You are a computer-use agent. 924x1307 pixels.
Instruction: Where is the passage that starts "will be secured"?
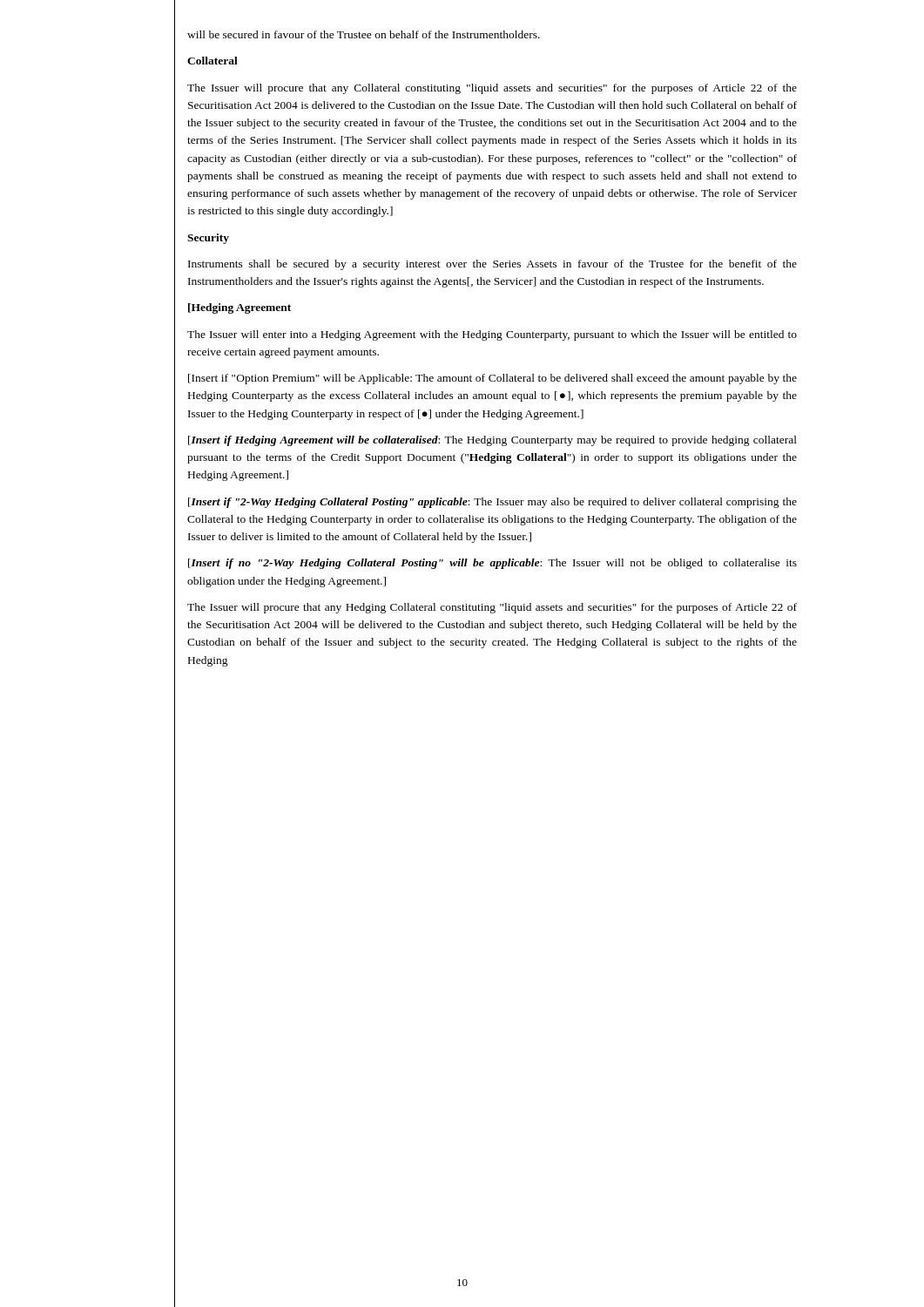click(x=492, y=35)
